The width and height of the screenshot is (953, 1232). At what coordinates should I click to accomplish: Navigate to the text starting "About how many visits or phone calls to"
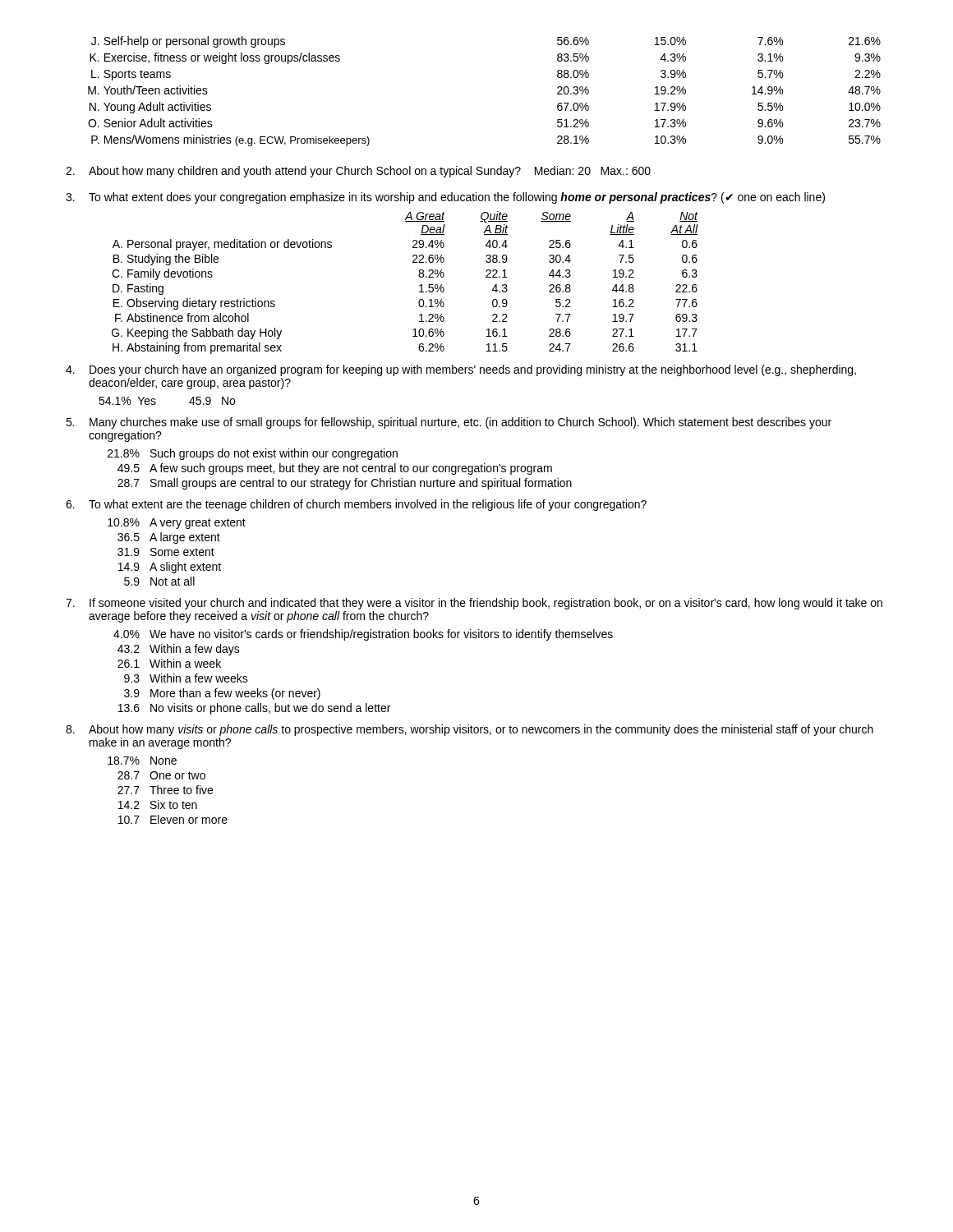click(x=481, y=736)
